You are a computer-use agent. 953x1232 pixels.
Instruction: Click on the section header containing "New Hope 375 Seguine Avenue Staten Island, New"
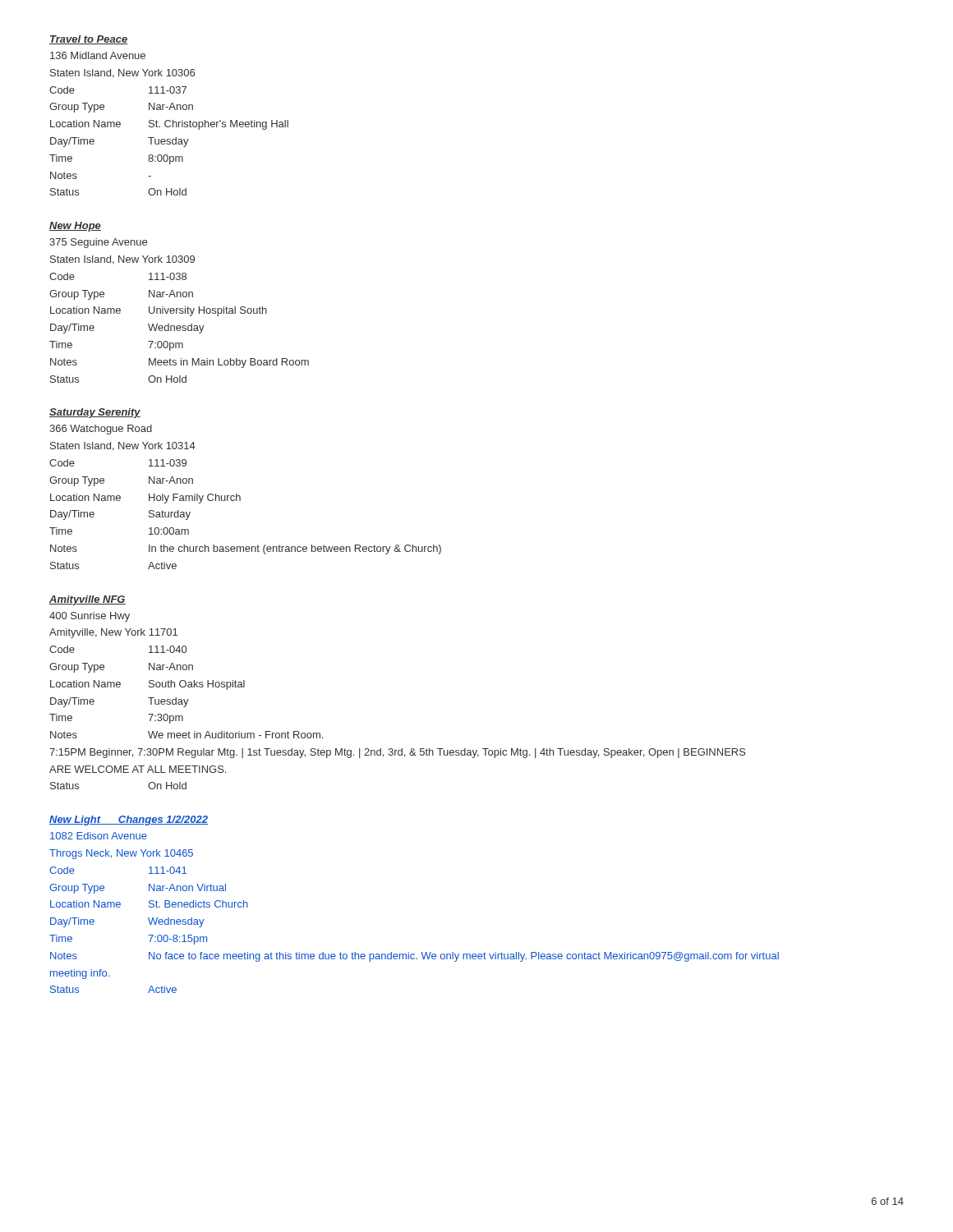pyautogui.click(x=75, y=227)
